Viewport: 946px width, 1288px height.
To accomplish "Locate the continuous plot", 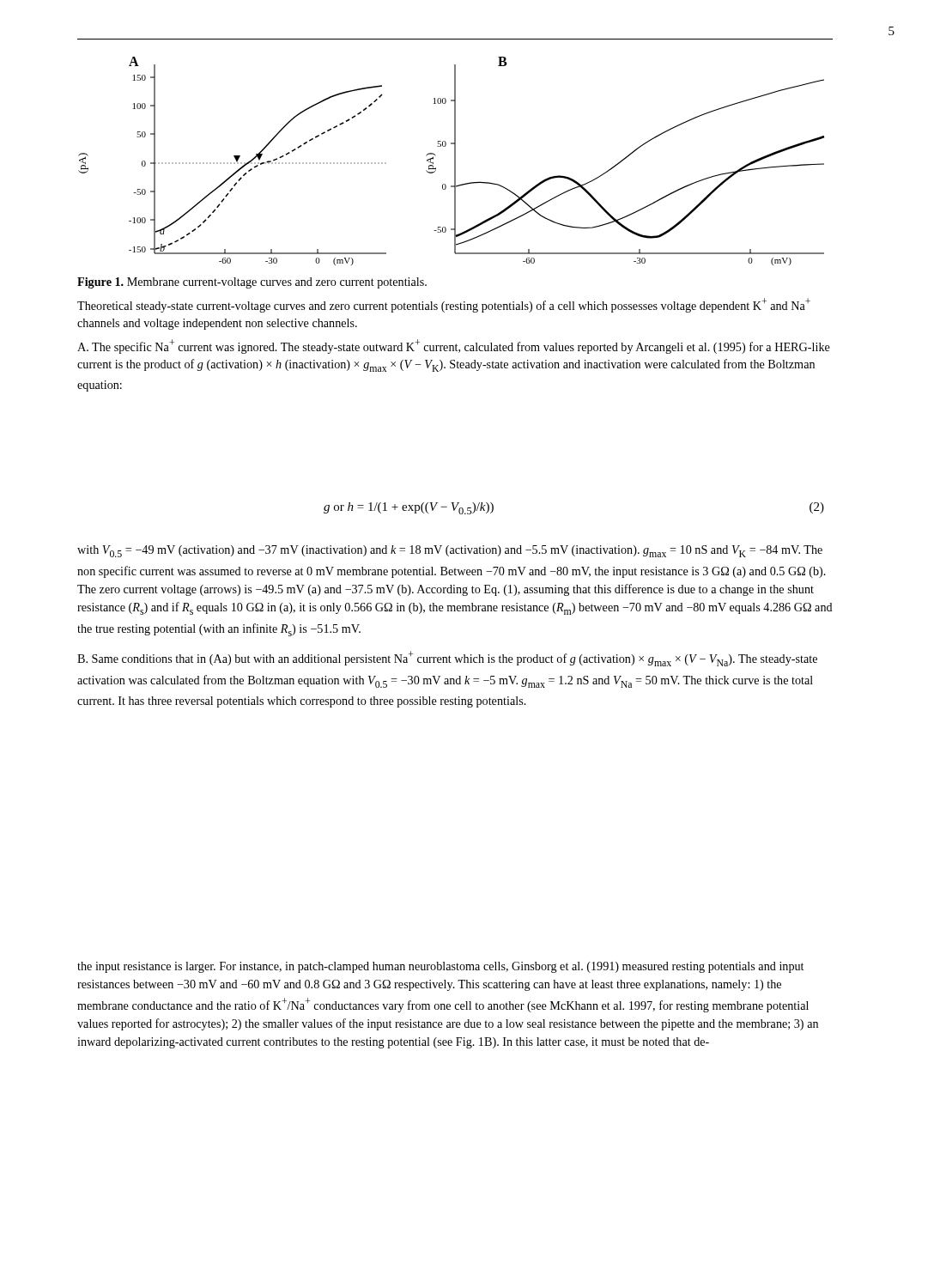I will [455, 157].
